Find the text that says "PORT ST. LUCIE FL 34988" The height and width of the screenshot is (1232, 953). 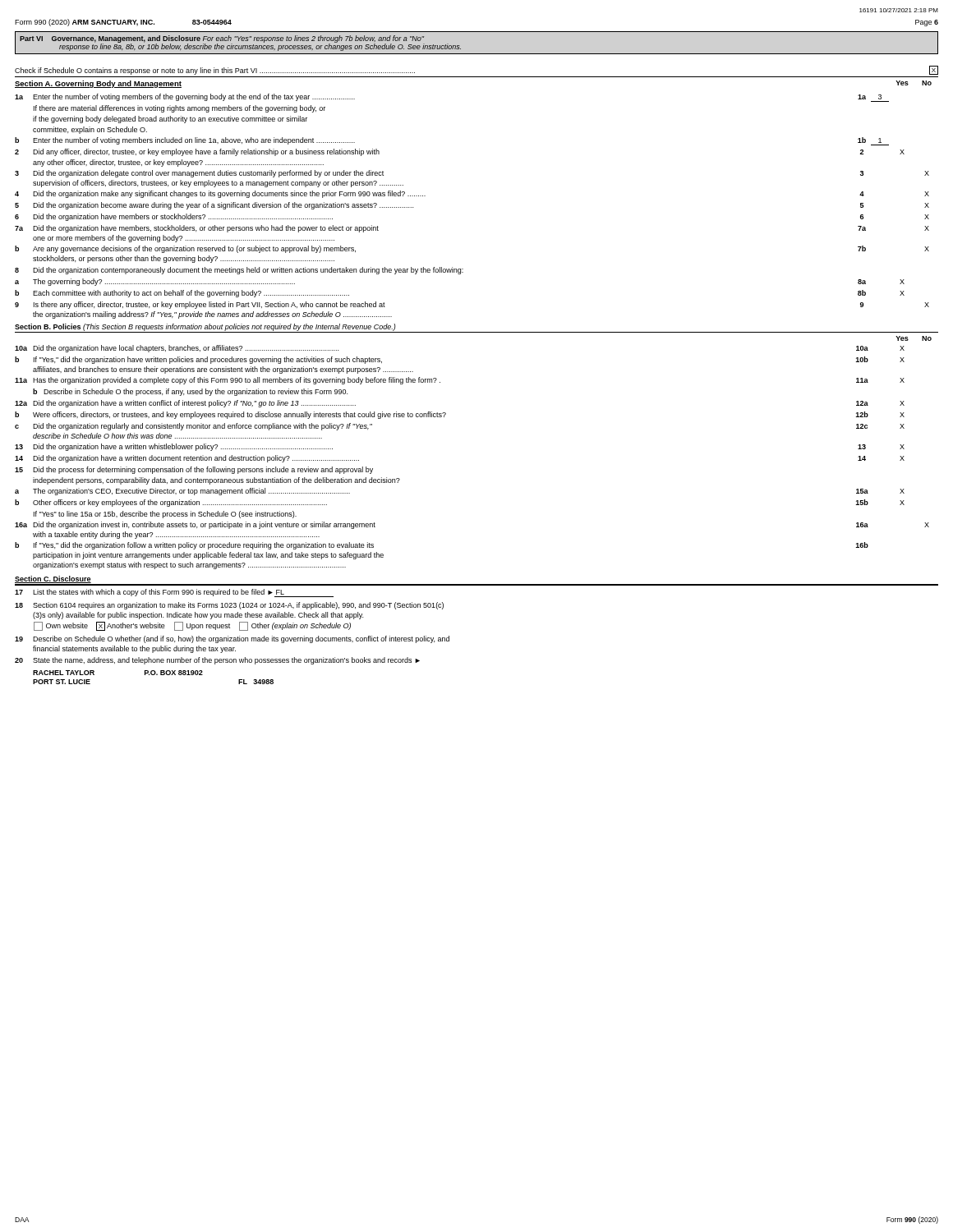pos(153,681)
